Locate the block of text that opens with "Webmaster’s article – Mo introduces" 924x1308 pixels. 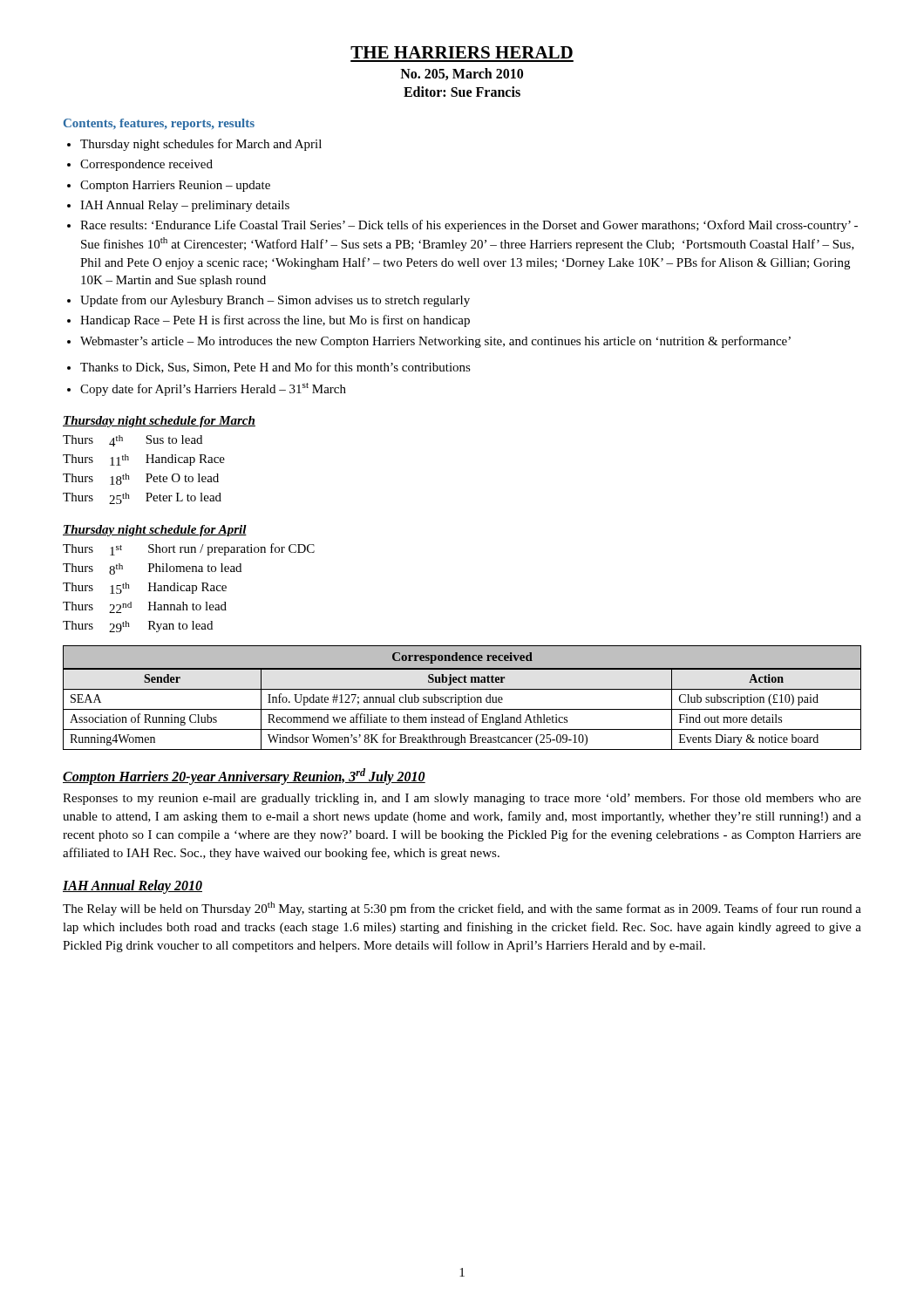pos(436,341)
